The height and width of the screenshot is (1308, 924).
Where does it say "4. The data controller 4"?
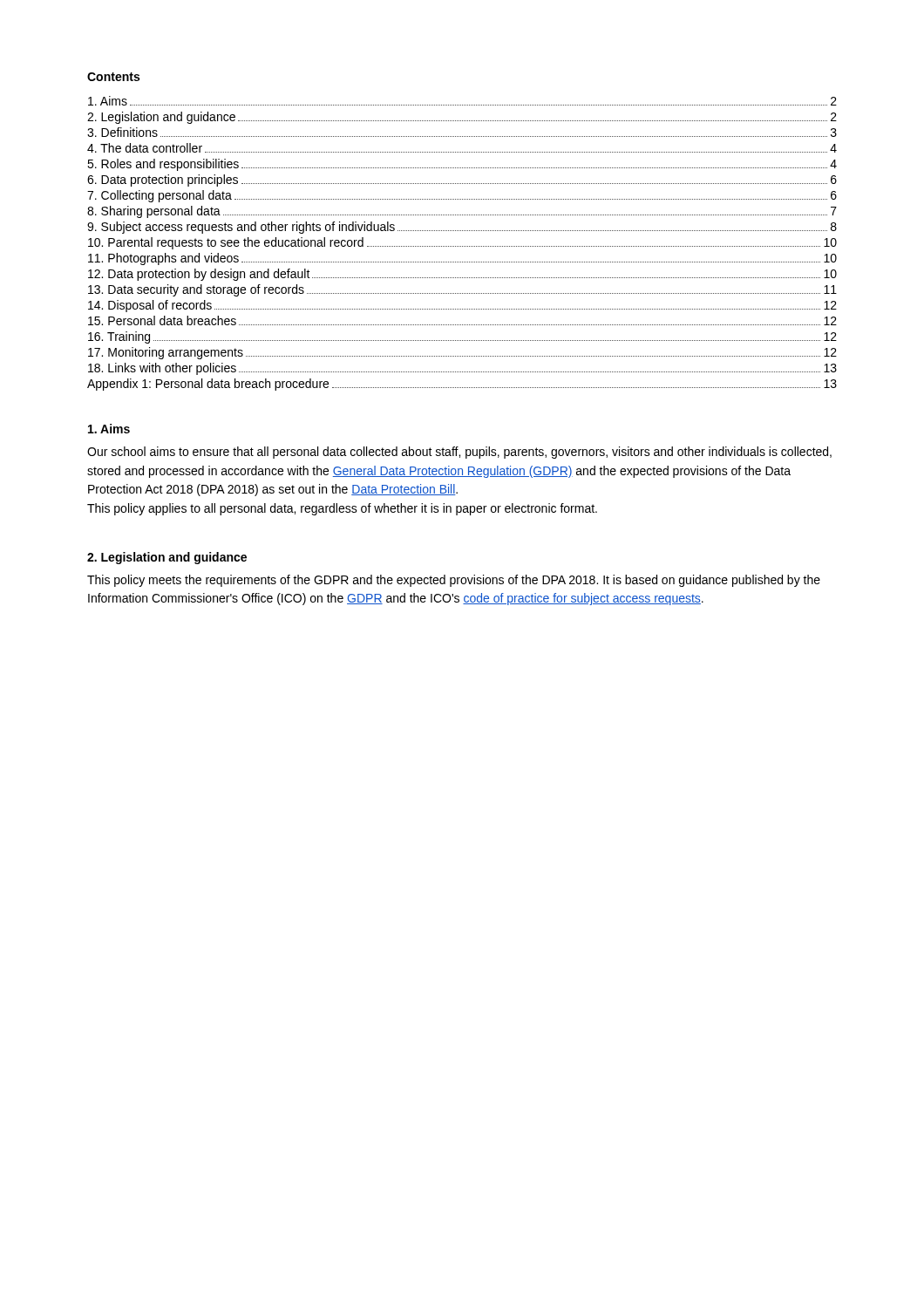click(x=462, y=148)
